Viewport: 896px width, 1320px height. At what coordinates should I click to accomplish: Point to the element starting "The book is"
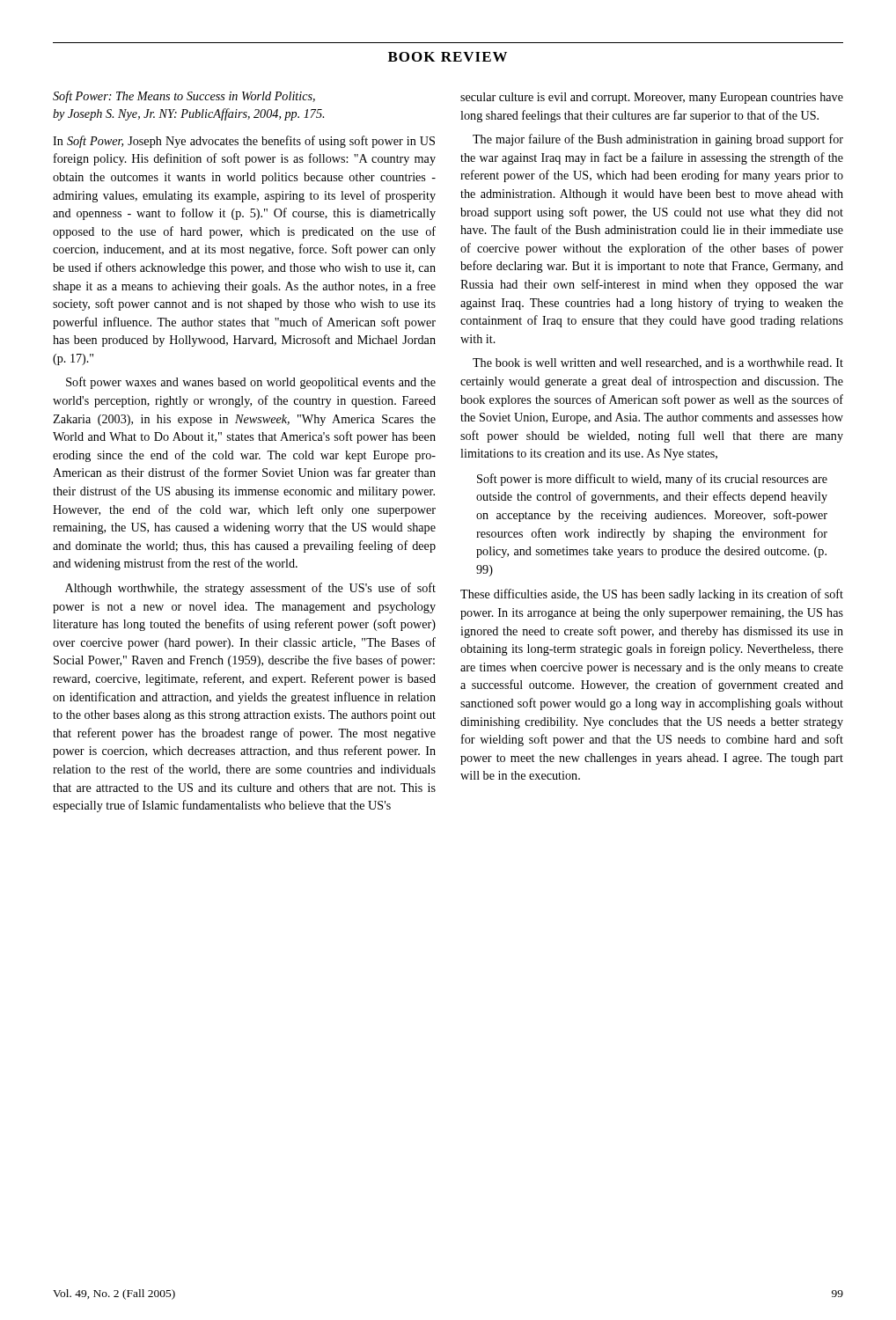tap(652, 408)
